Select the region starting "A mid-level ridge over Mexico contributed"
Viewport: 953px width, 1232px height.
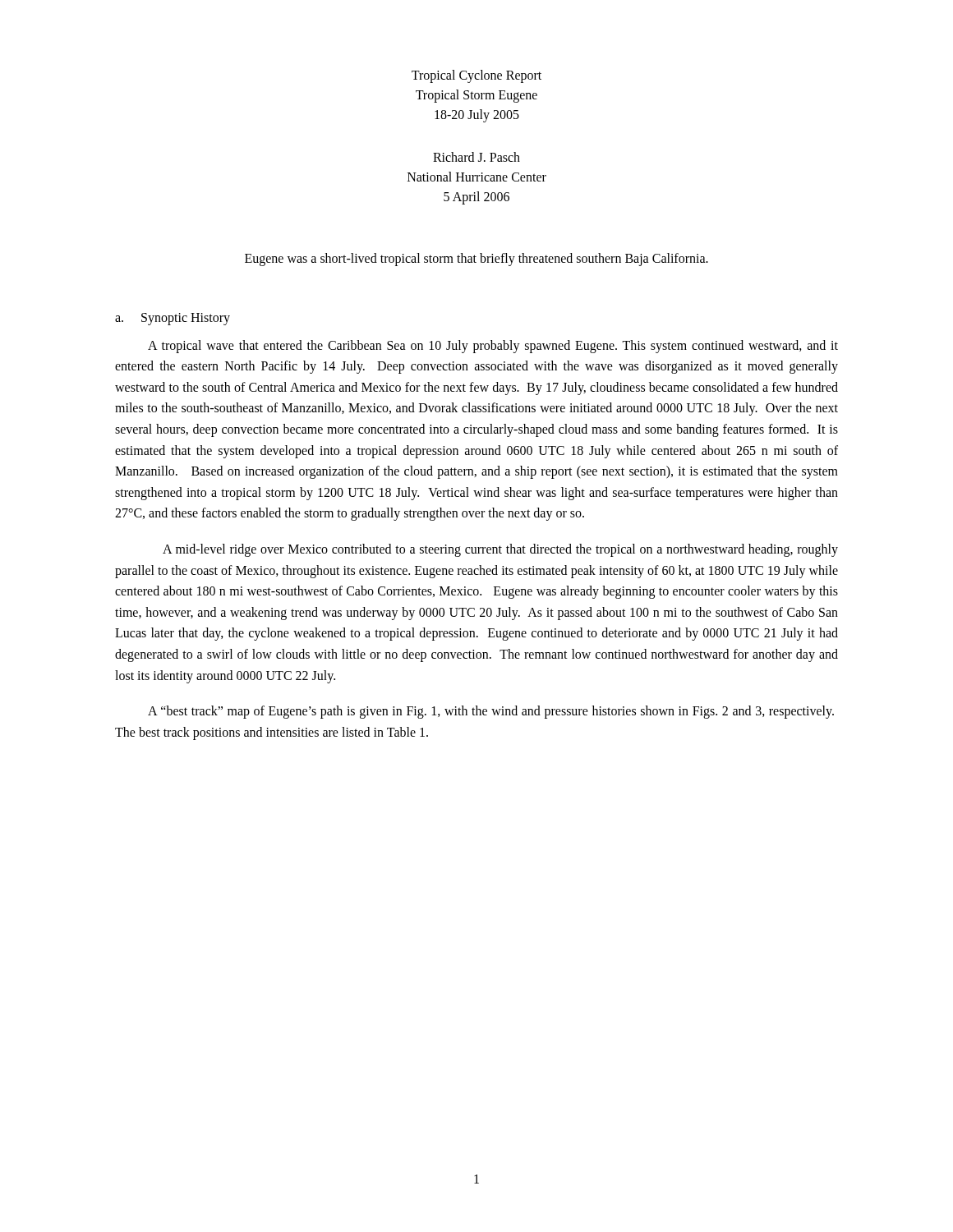(476, 612)
